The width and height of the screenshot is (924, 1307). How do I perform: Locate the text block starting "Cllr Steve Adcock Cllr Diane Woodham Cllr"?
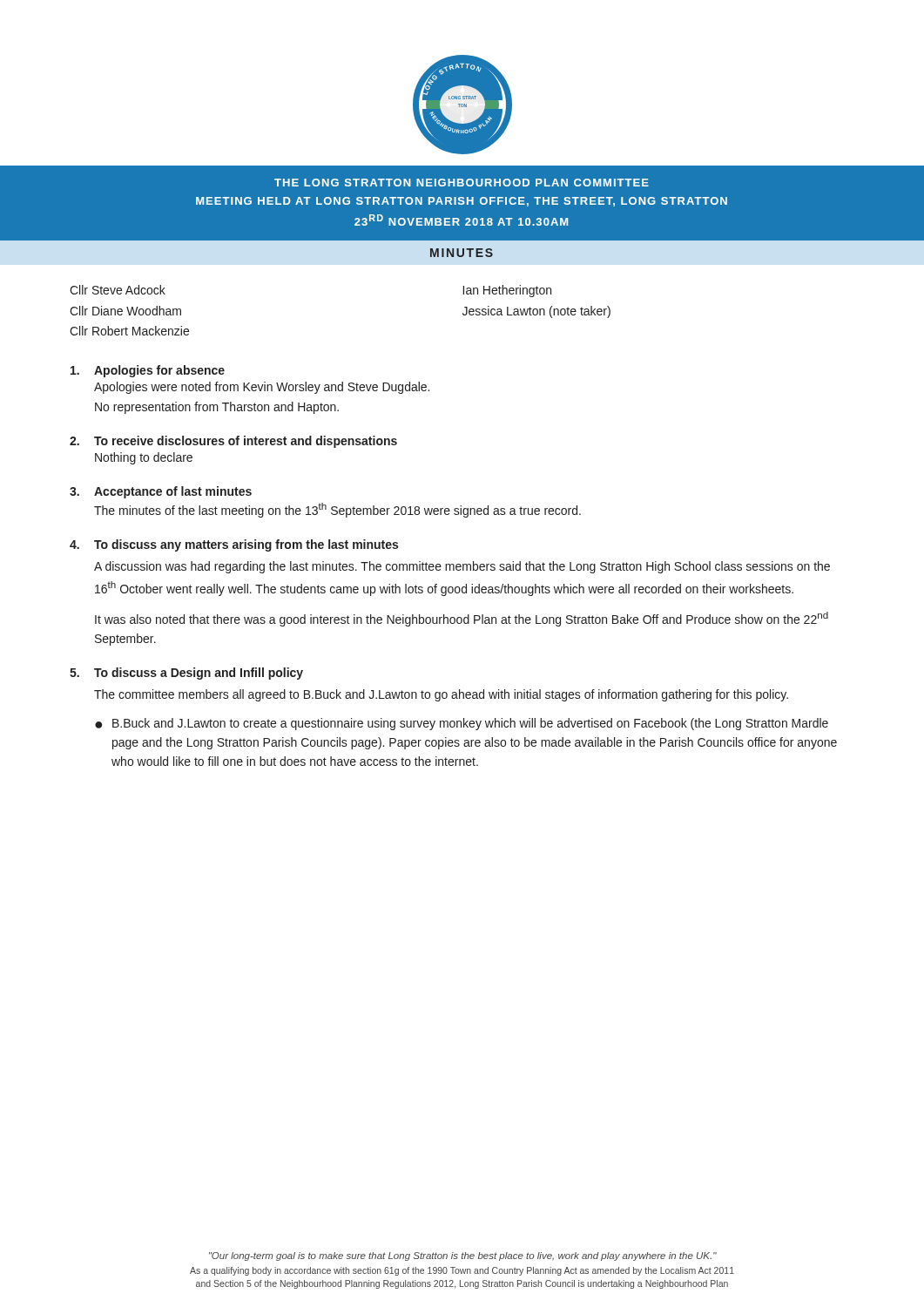click(462, 311)
